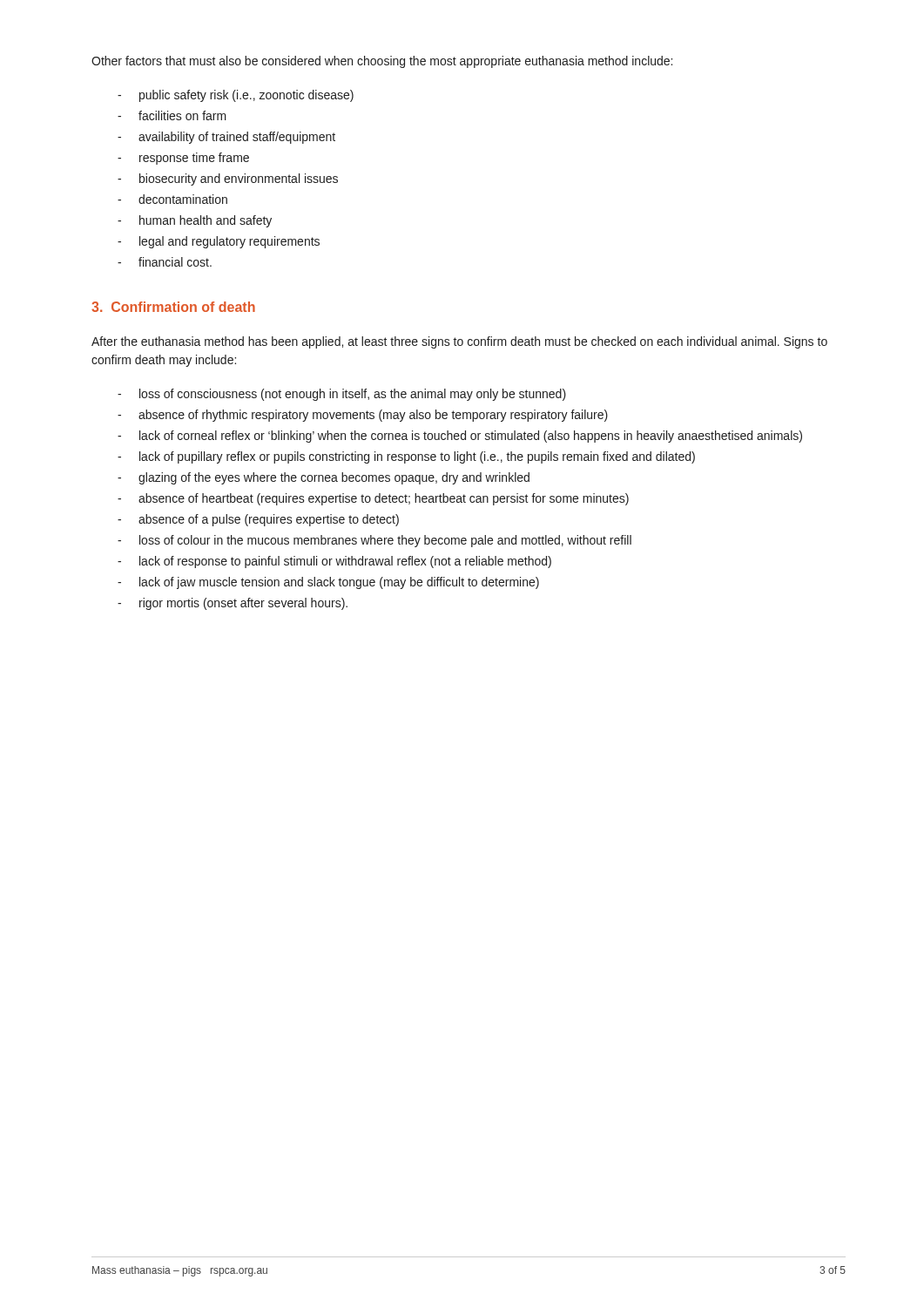
Task: Click on the list item that reads "- decontamination"
Action: [172, 199]
